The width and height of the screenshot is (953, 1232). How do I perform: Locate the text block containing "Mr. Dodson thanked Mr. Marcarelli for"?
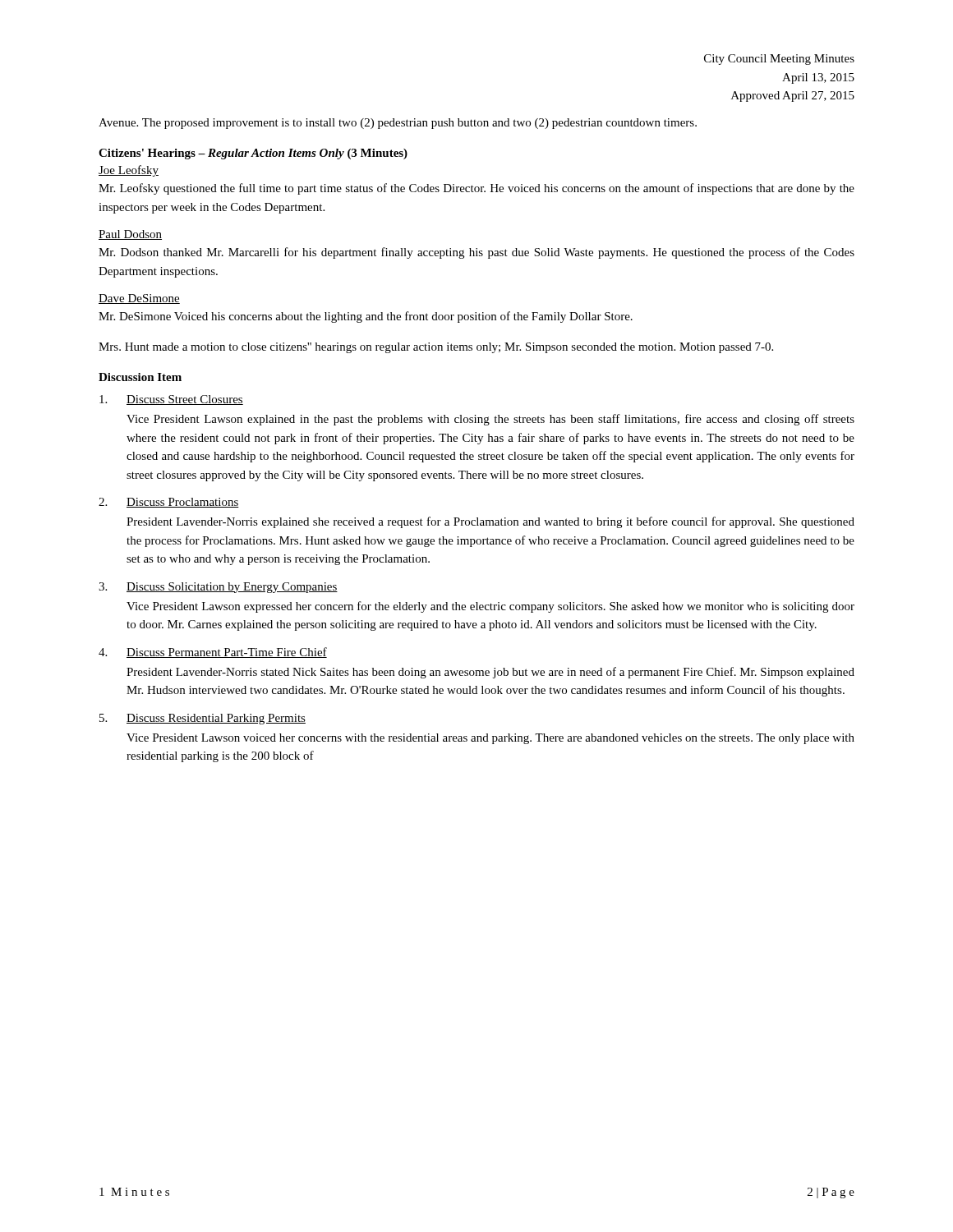(x=476, y=261)
